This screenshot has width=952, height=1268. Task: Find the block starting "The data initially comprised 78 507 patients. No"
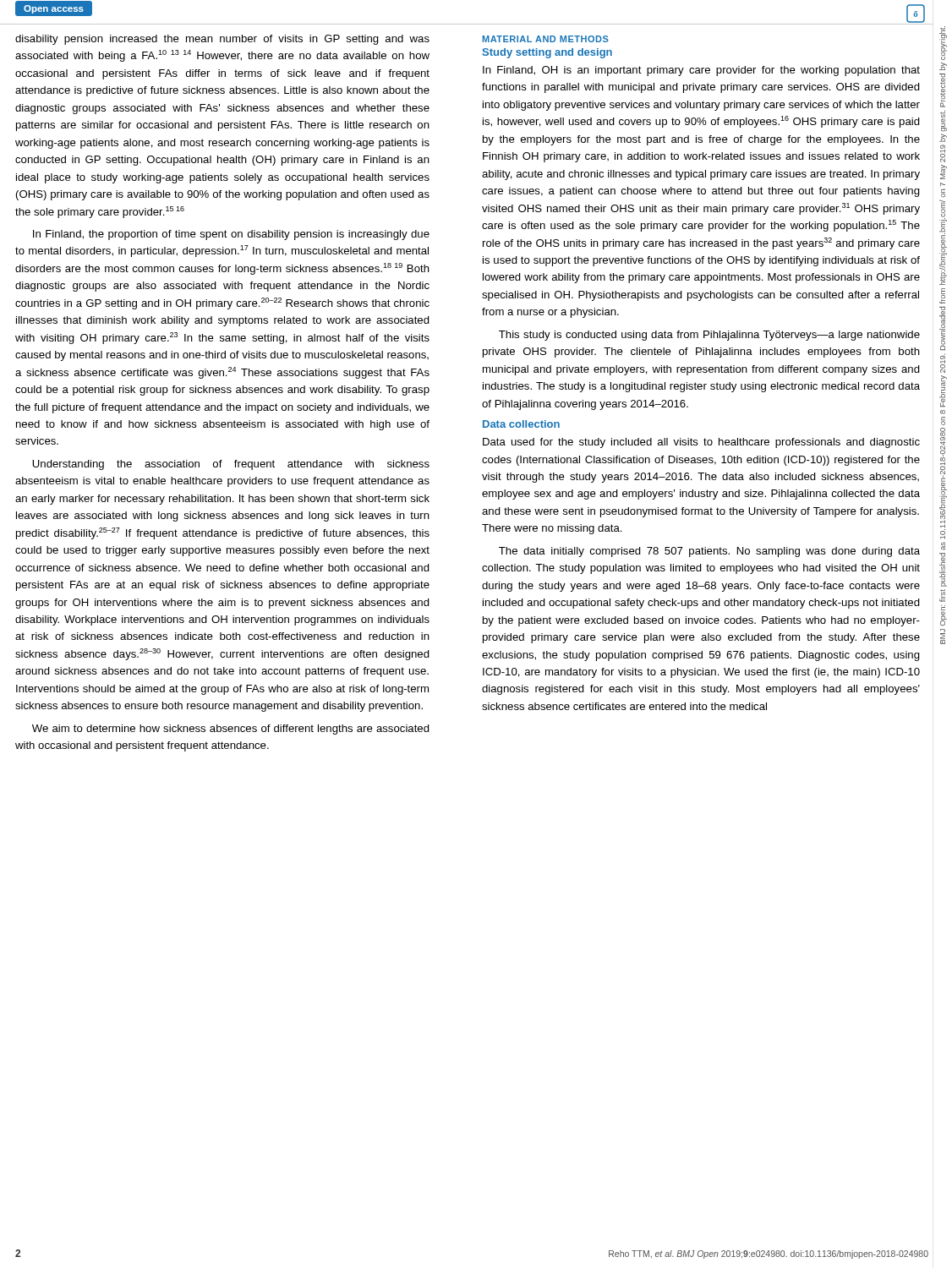click(x=701, y=629)
